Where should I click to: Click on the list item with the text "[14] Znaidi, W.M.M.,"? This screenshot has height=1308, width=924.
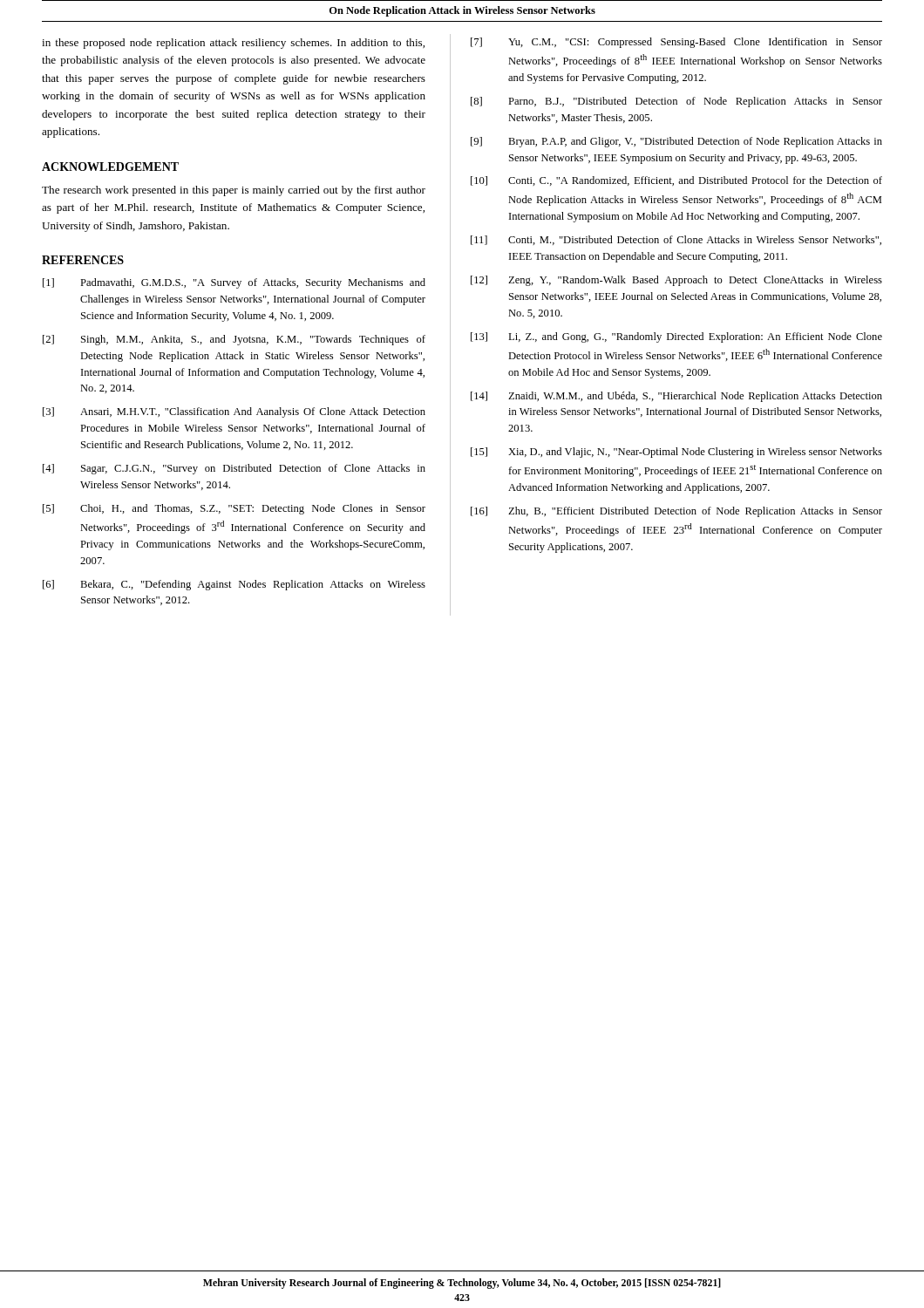click(x=676, y=412)
